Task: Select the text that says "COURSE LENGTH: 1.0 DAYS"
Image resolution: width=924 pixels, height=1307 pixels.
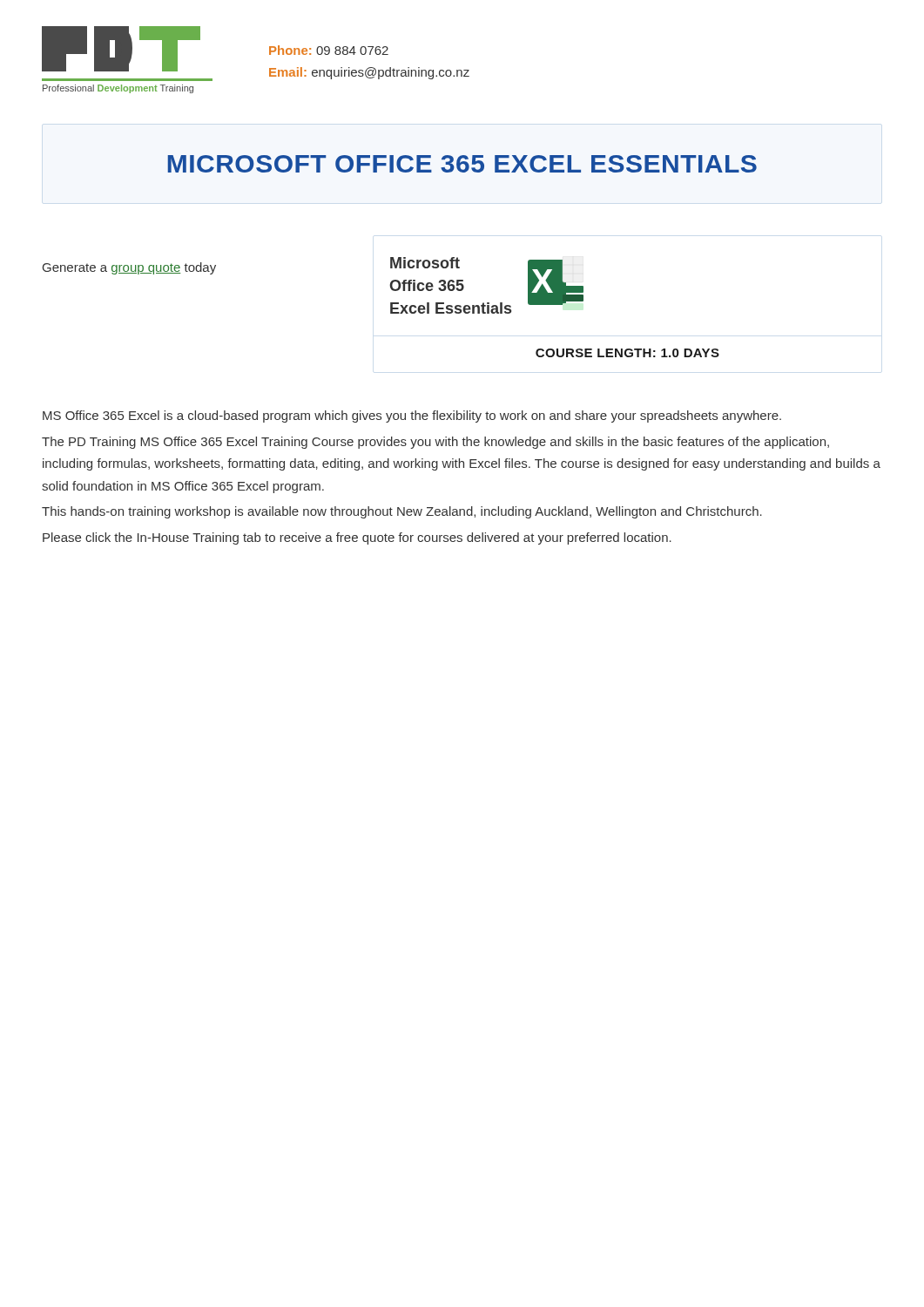Action: [x=627, y=353]
